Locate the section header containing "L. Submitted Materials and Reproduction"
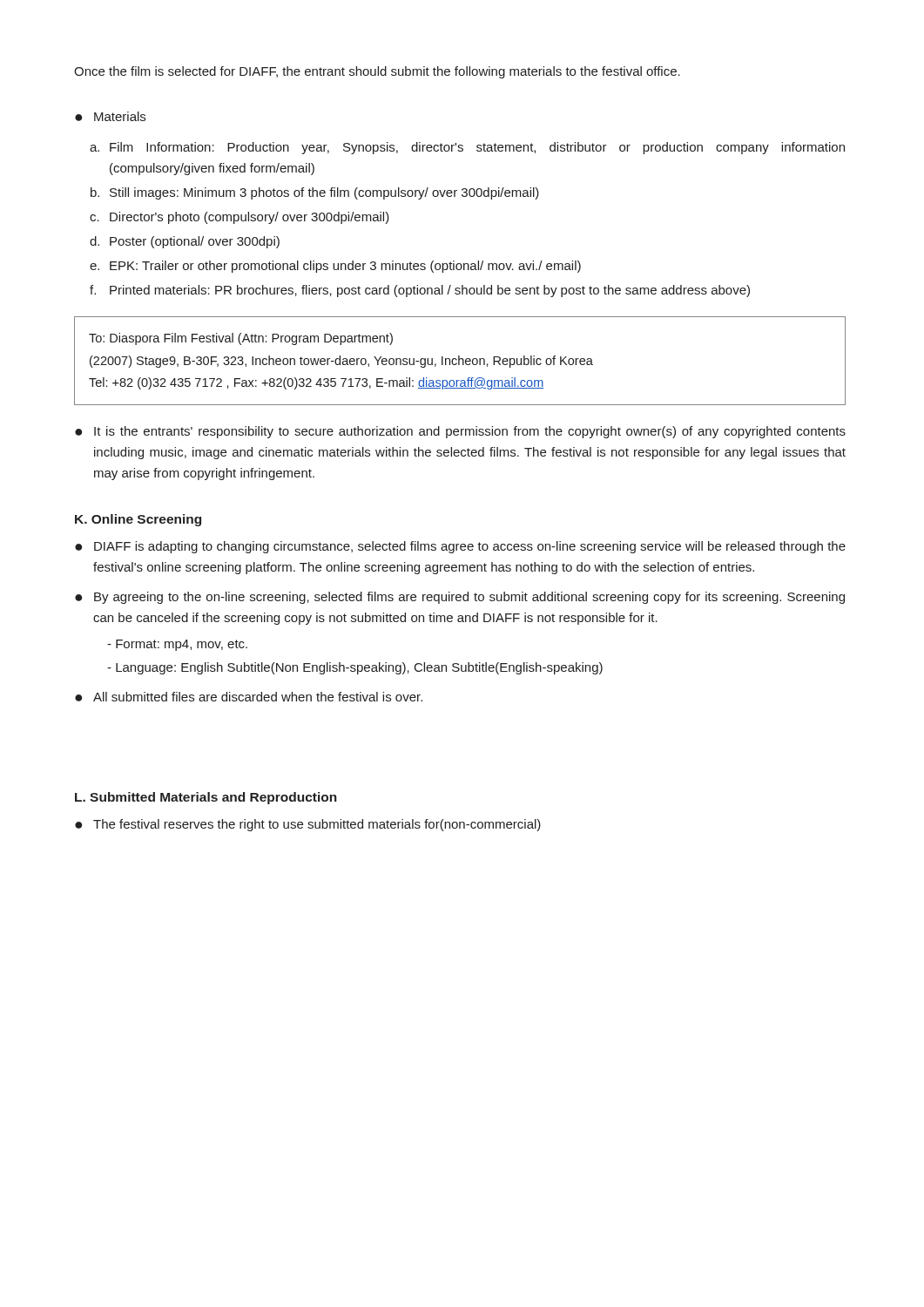924x1307 pixels. pos(206,796)
